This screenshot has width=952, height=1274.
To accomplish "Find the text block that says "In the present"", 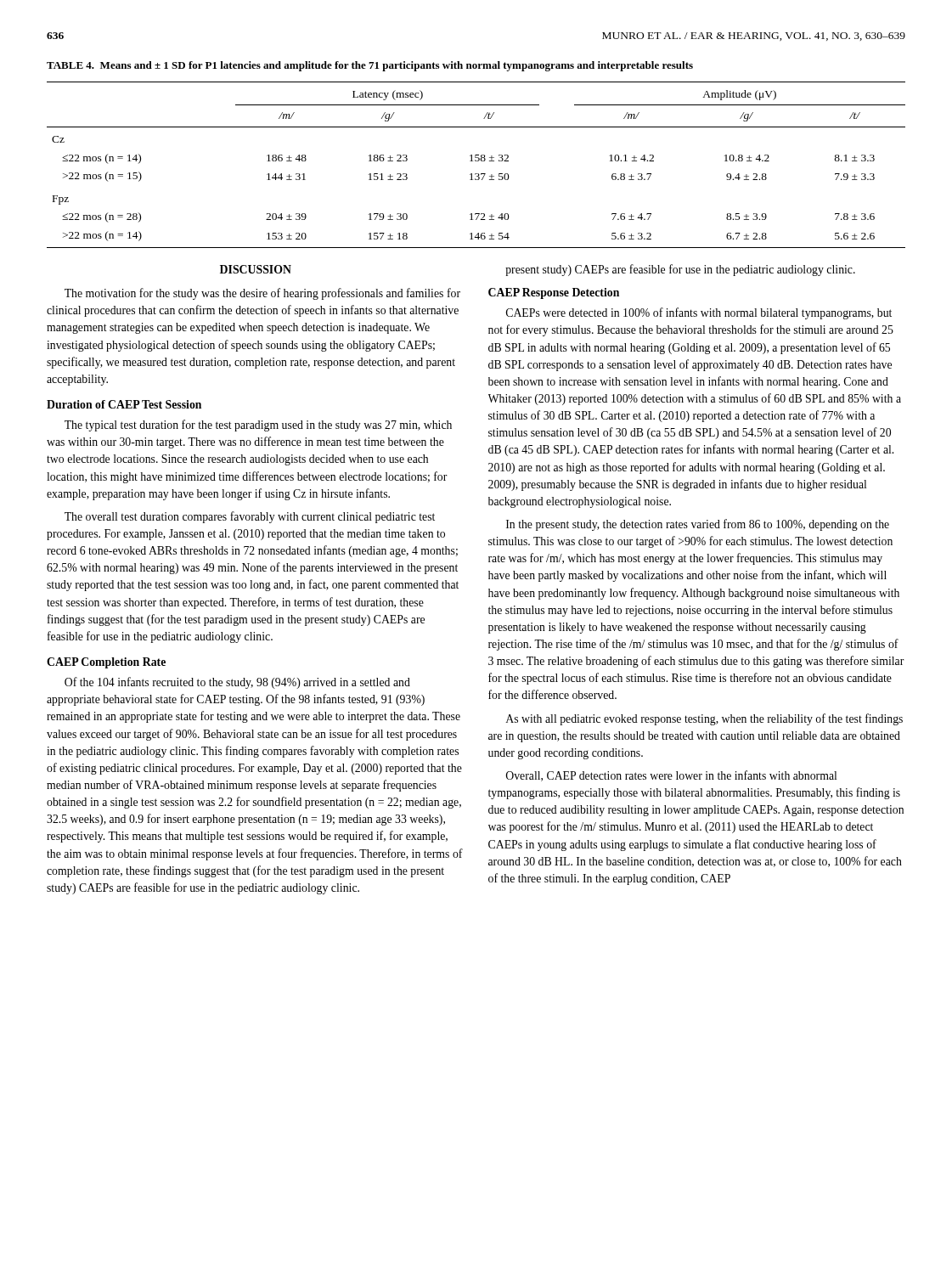I will (697, 610).
